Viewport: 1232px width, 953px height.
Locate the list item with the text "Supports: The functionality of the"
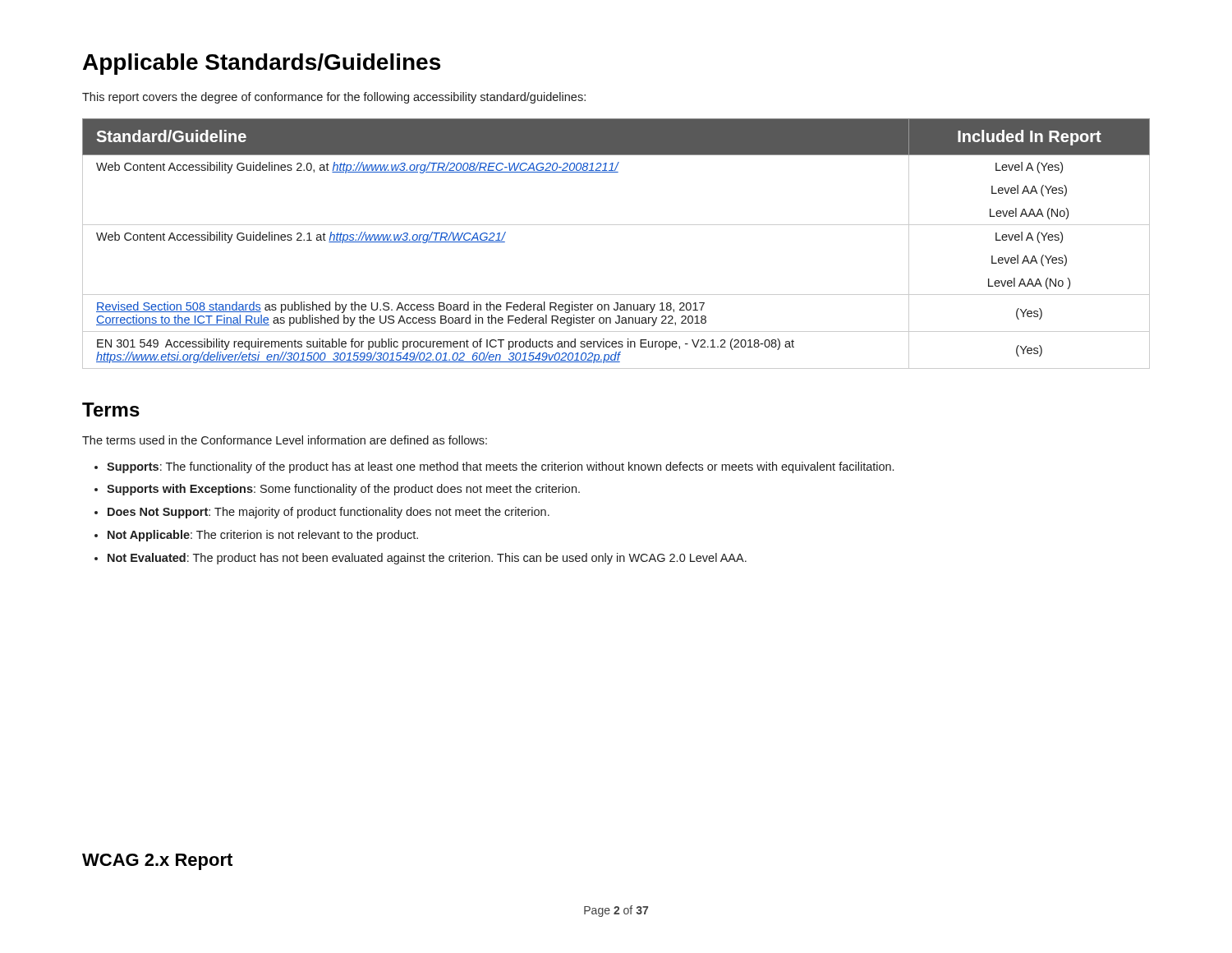tap(628, 467)
